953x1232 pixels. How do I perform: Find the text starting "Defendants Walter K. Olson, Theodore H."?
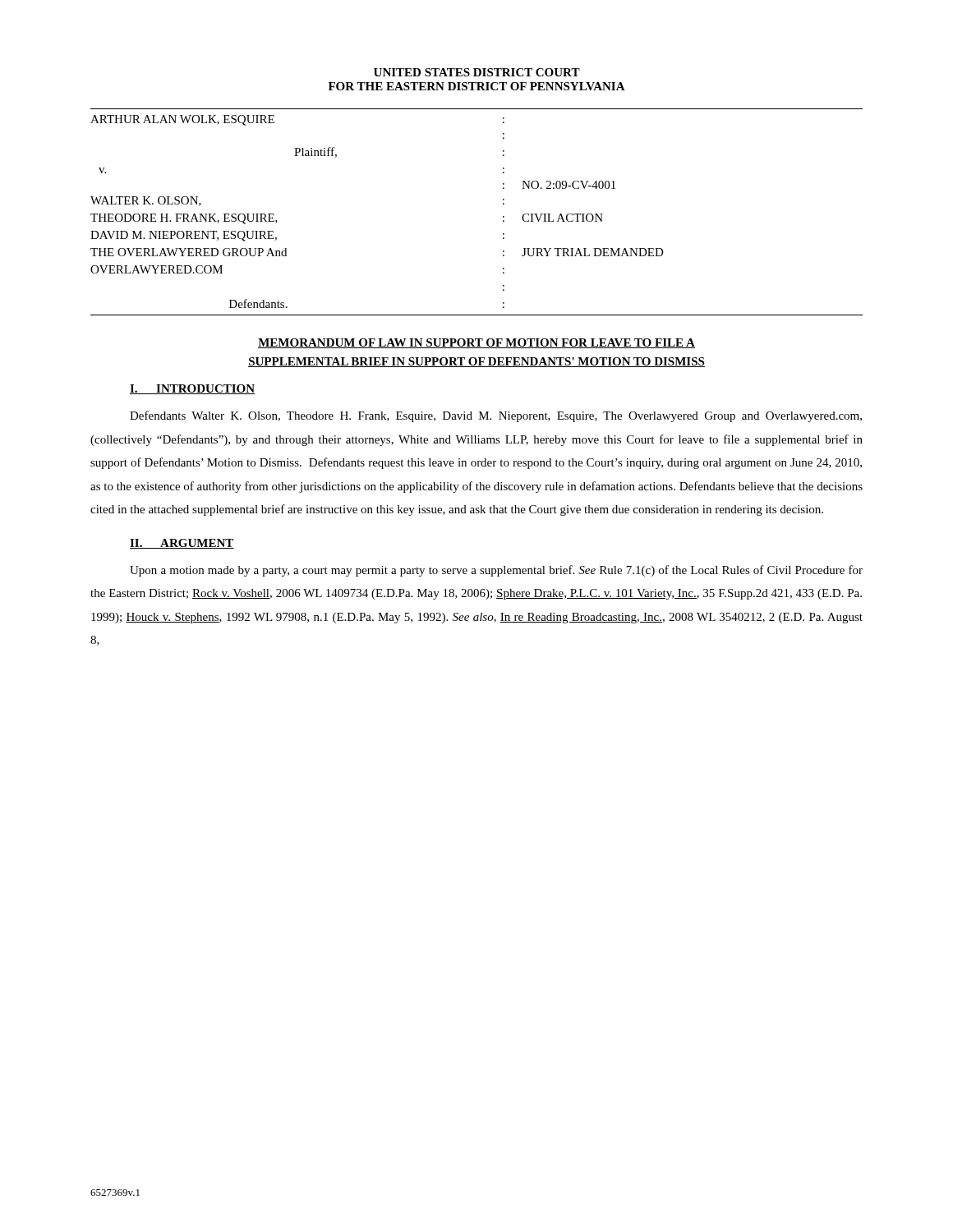tap(476, 462)
